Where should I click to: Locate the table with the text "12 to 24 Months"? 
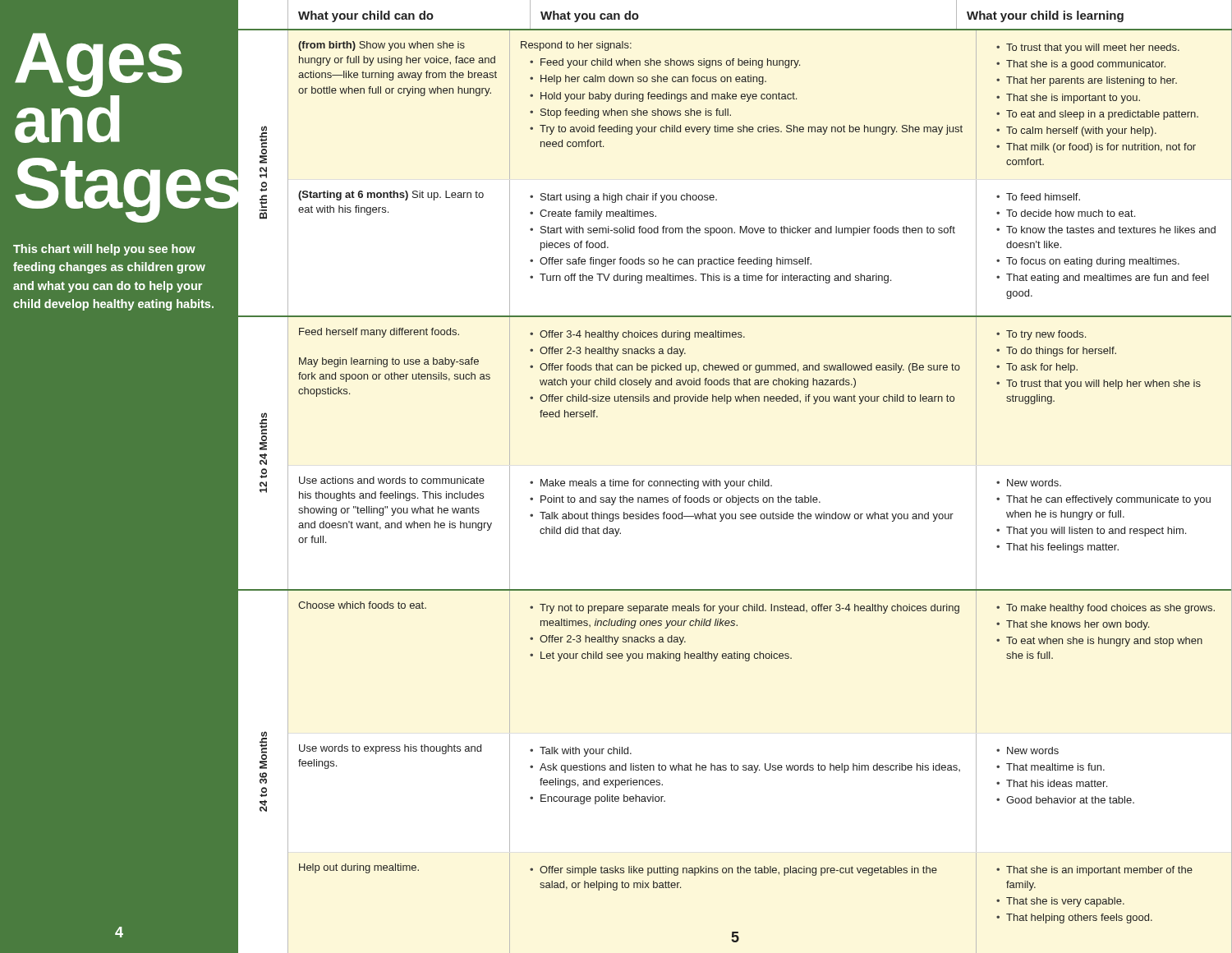[735, 454]
